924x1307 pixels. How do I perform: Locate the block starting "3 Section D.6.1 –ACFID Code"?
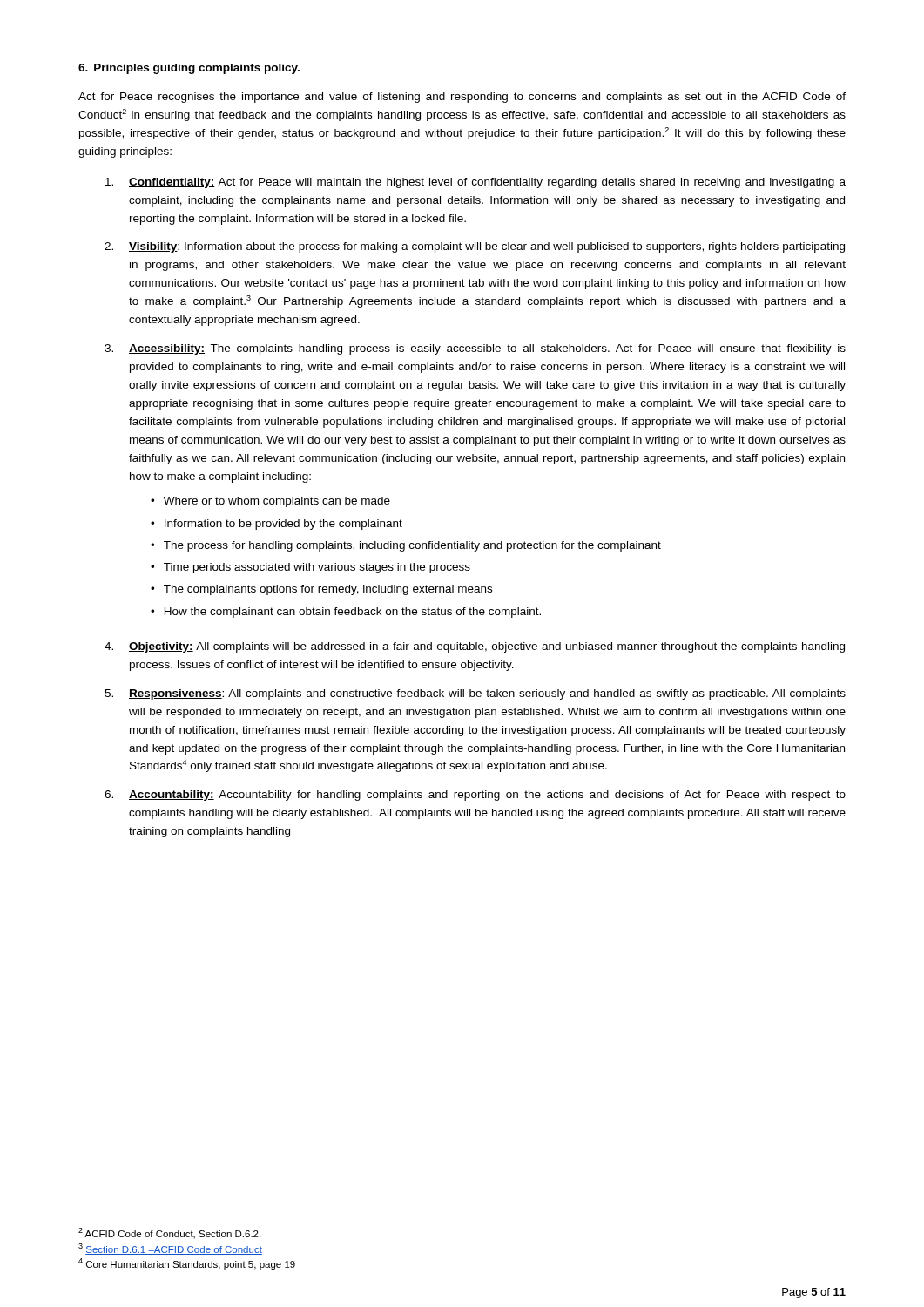(170, 1248)
